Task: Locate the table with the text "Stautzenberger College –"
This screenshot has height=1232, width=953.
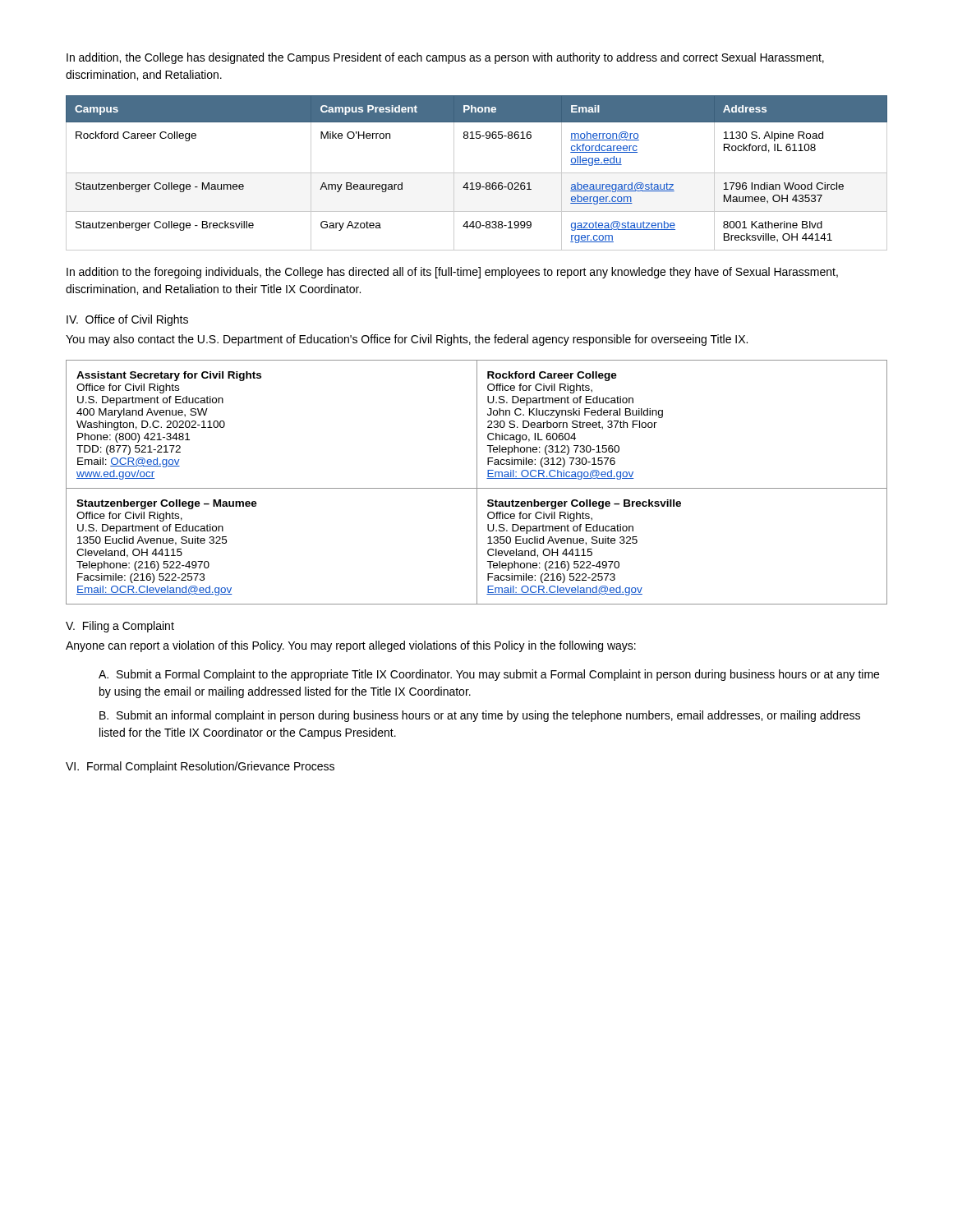Action: [x=476, y=482]
